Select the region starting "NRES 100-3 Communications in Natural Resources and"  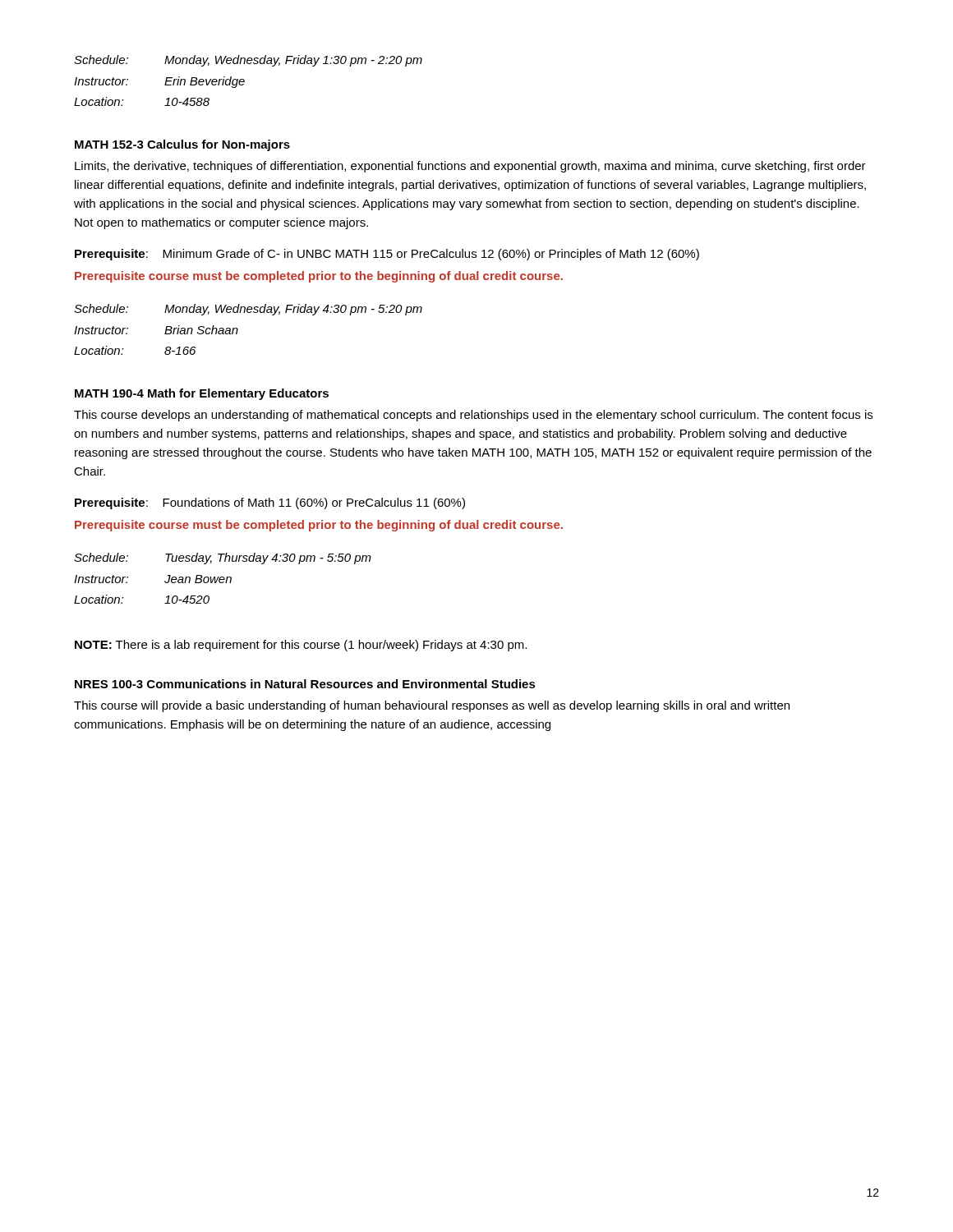305,684
